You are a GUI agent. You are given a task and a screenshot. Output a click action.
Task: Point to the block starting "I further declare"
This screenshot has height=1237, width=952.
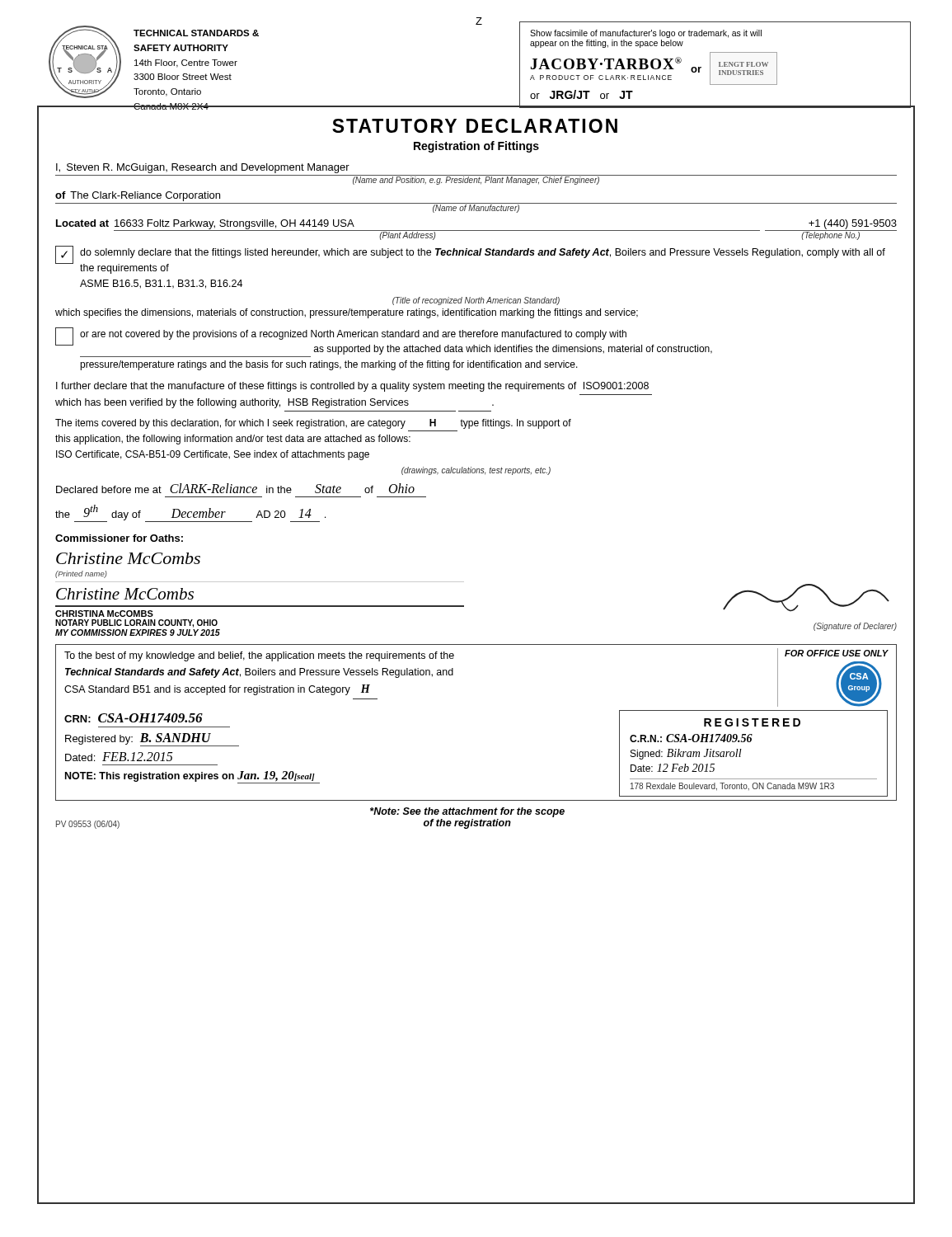pyautogui.click(x=354, y=395)
